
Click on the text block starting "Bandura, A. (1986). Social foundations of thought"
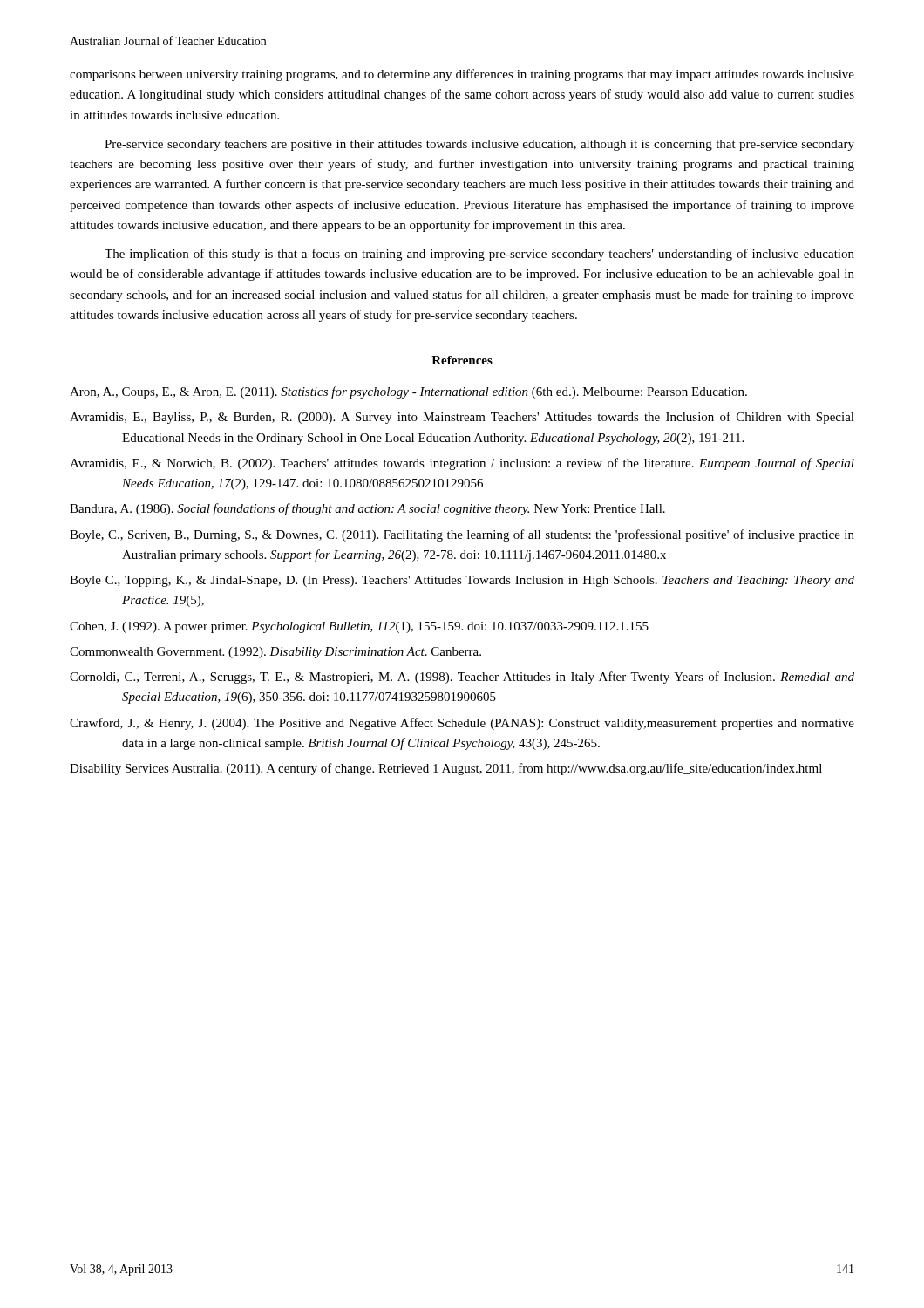[368, 509]
